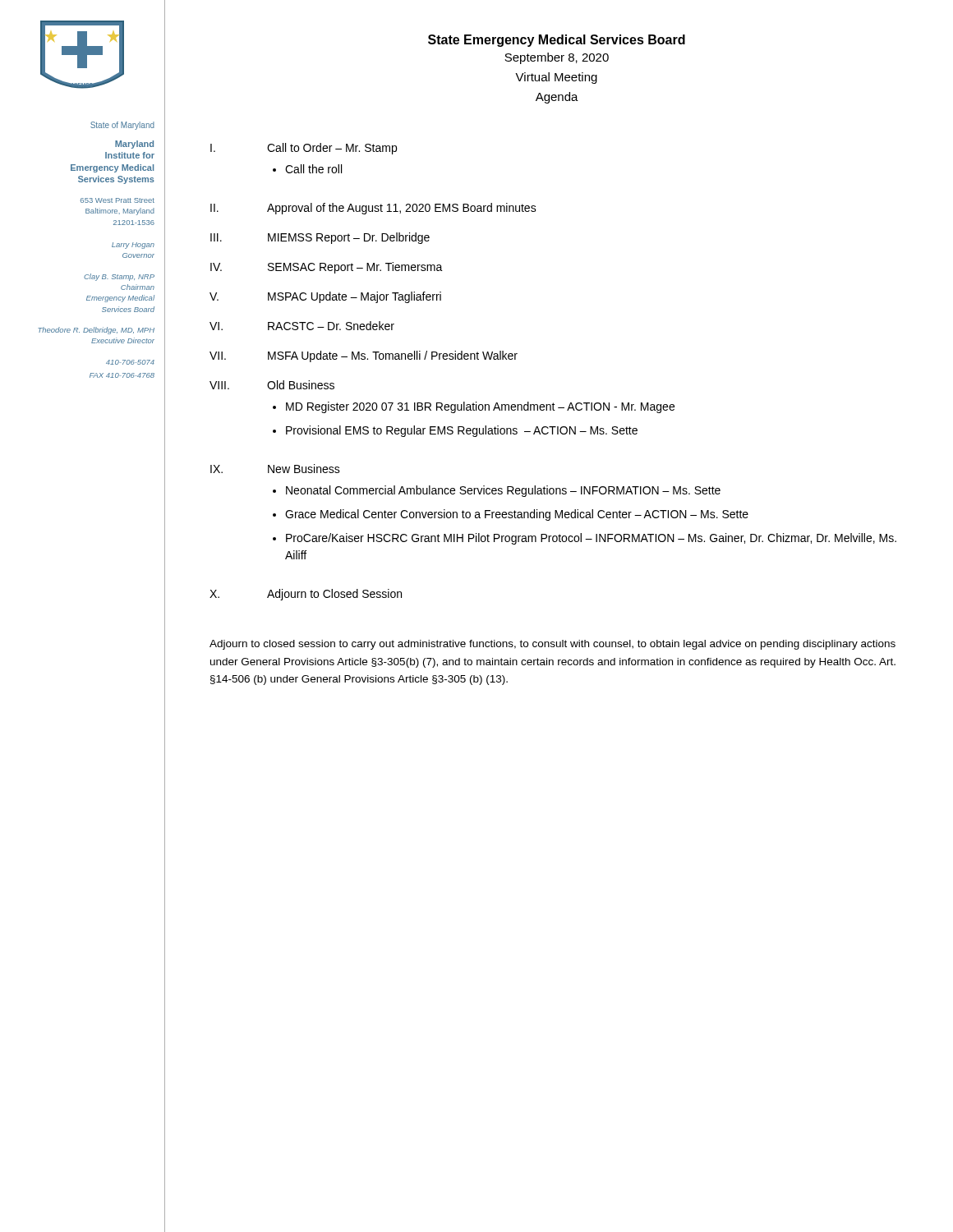Click on the text that reads "MarylandInstitute forEmergency MedicalServices Systems"

click(x=112, y=161)
